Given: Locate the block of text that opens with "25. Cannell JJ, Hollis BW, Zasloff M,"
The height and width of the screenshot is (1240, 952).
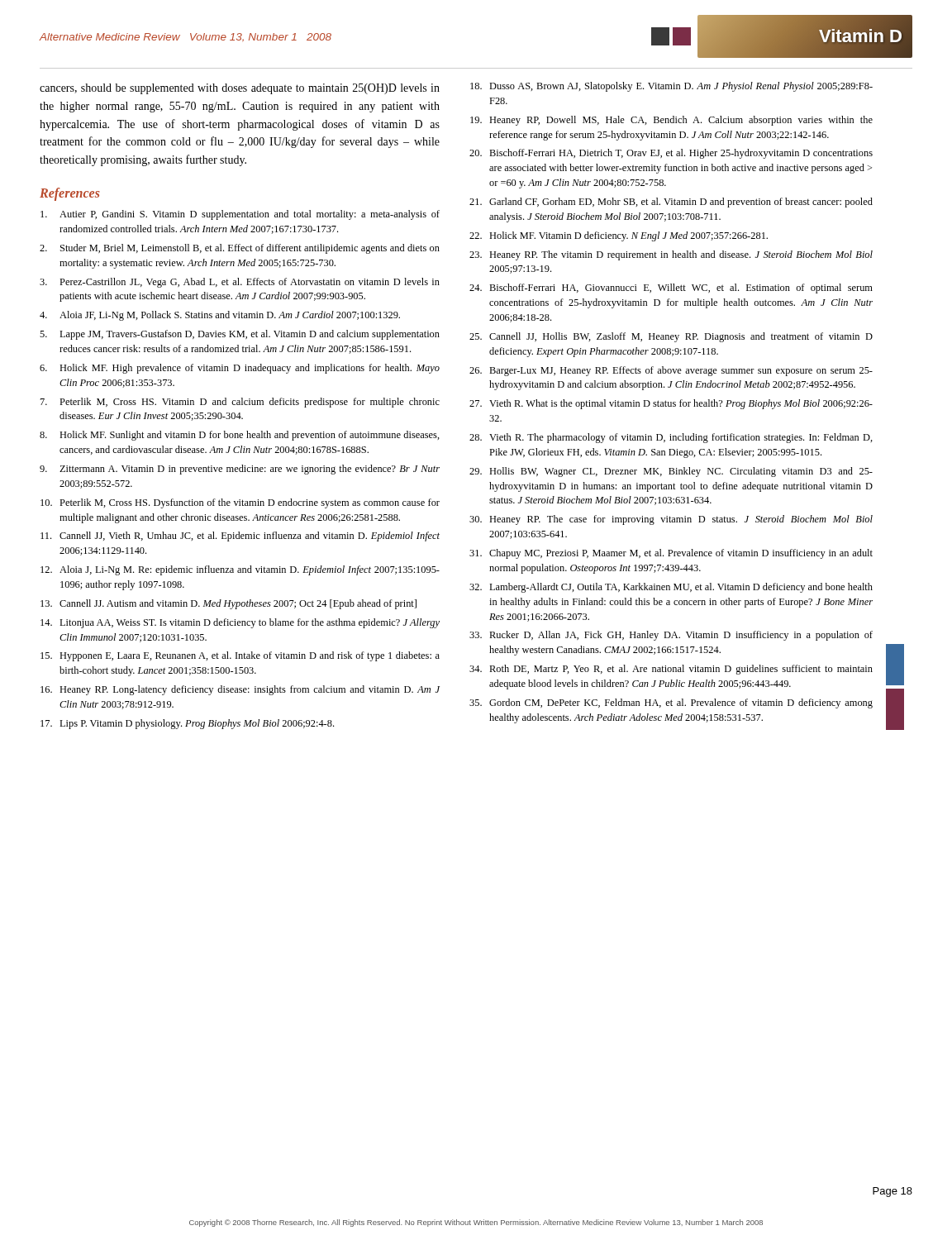Looking at the screenshot, I should pyautogui.click(x=671, y=344).
